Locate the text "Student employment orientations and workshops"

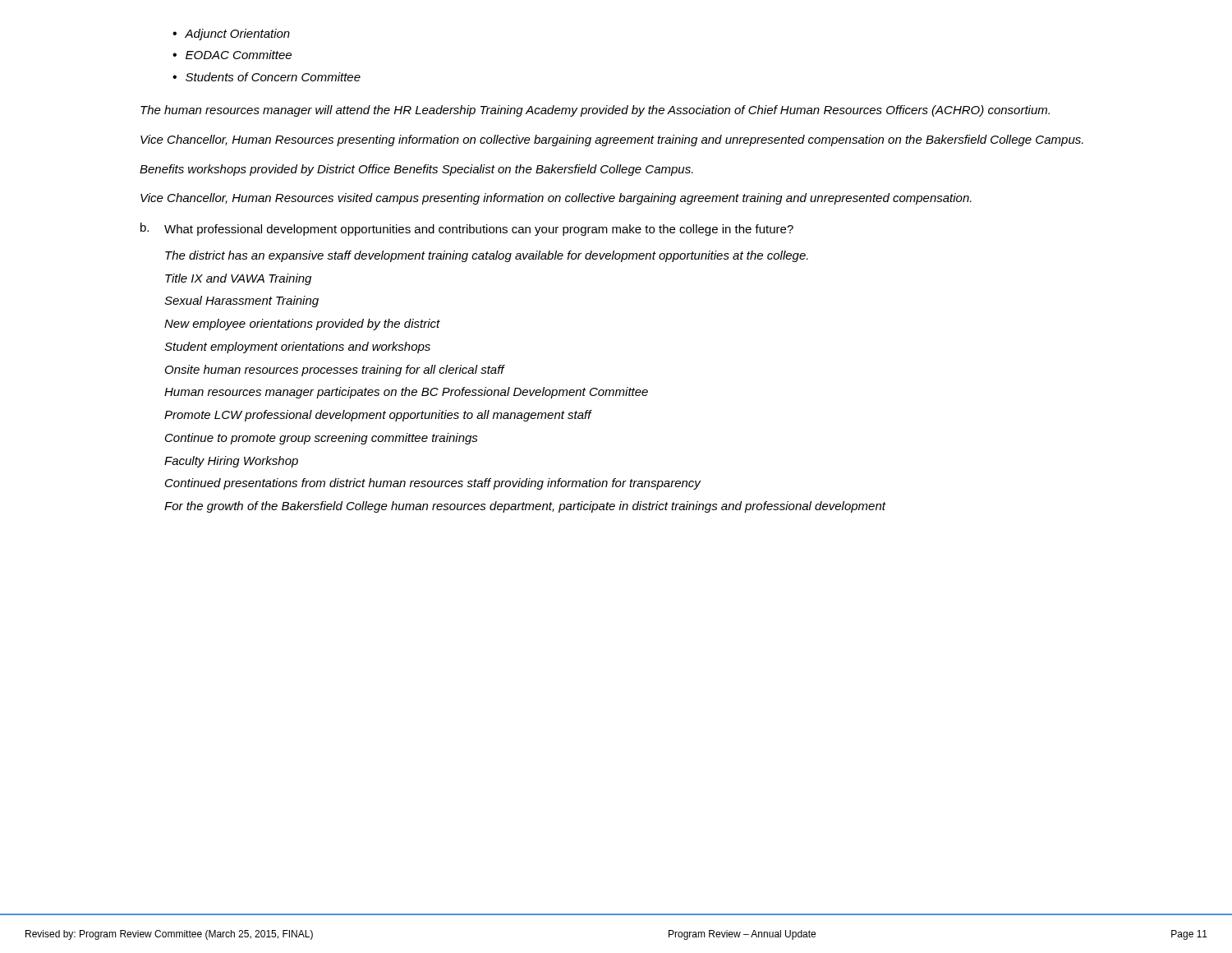point(297,346)
